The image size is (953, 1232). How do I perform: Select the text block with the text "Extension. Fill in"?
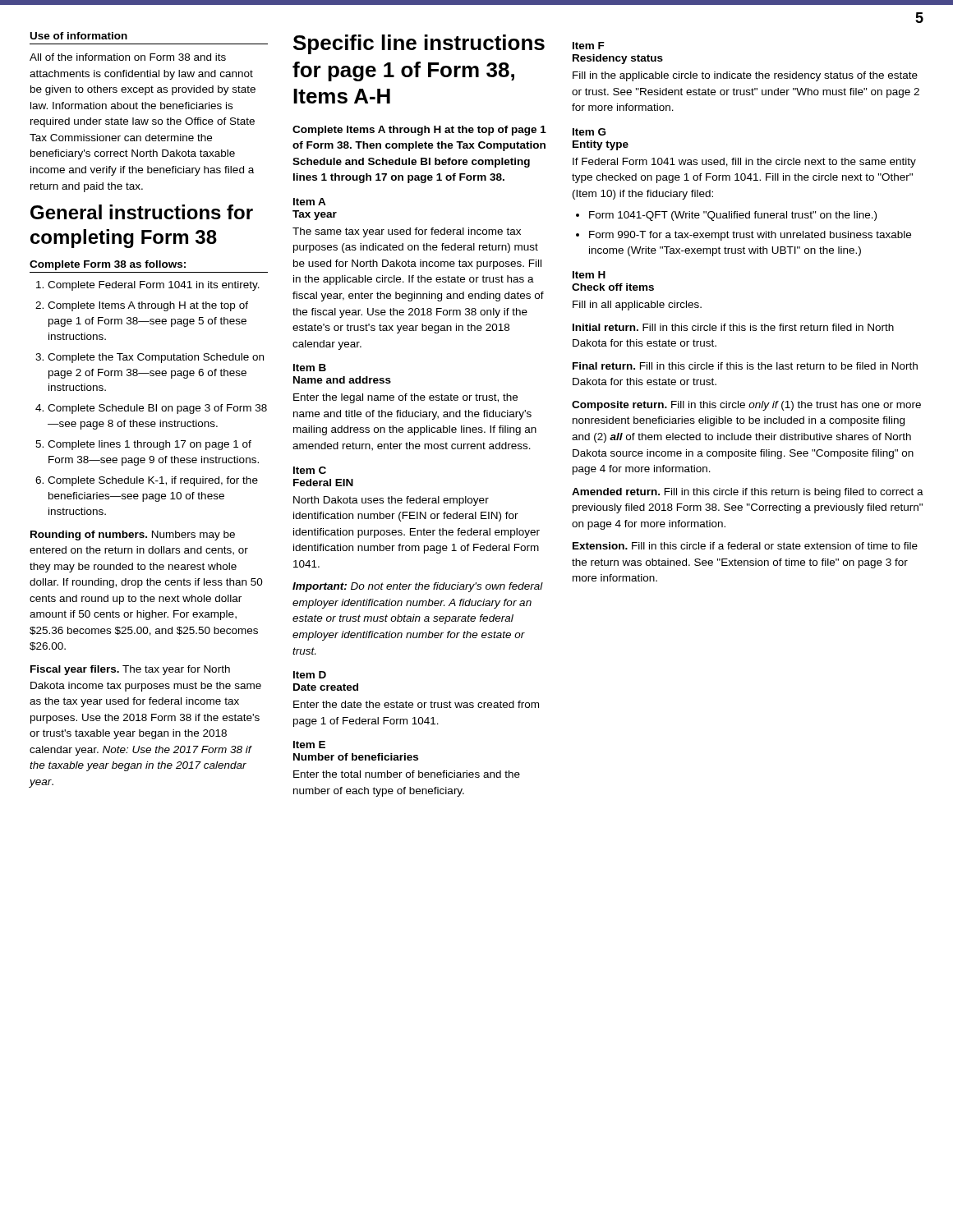tap(748, 562)
